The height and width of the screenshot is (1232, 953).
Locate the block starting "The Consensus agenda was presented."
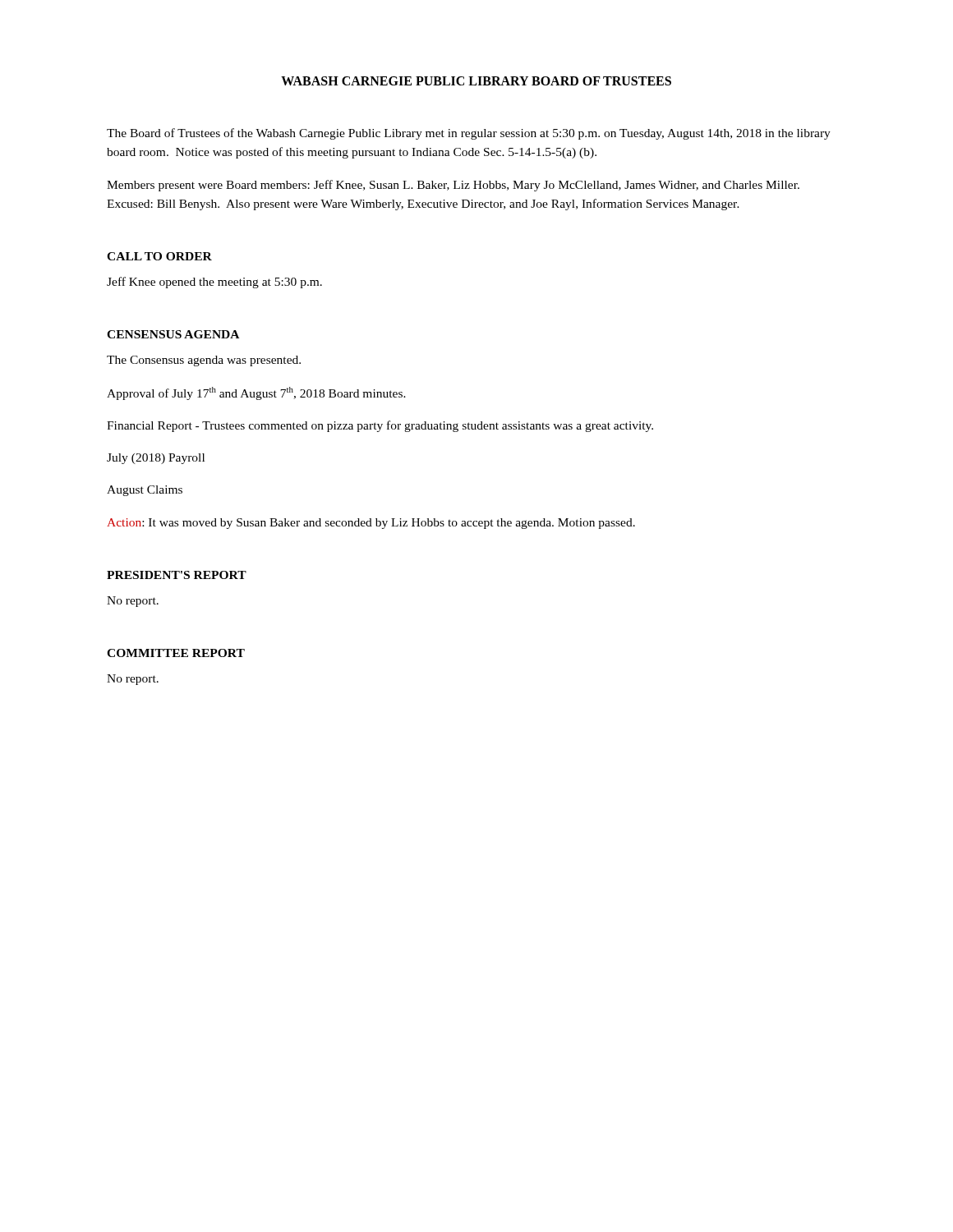click(x=204, y=360)
